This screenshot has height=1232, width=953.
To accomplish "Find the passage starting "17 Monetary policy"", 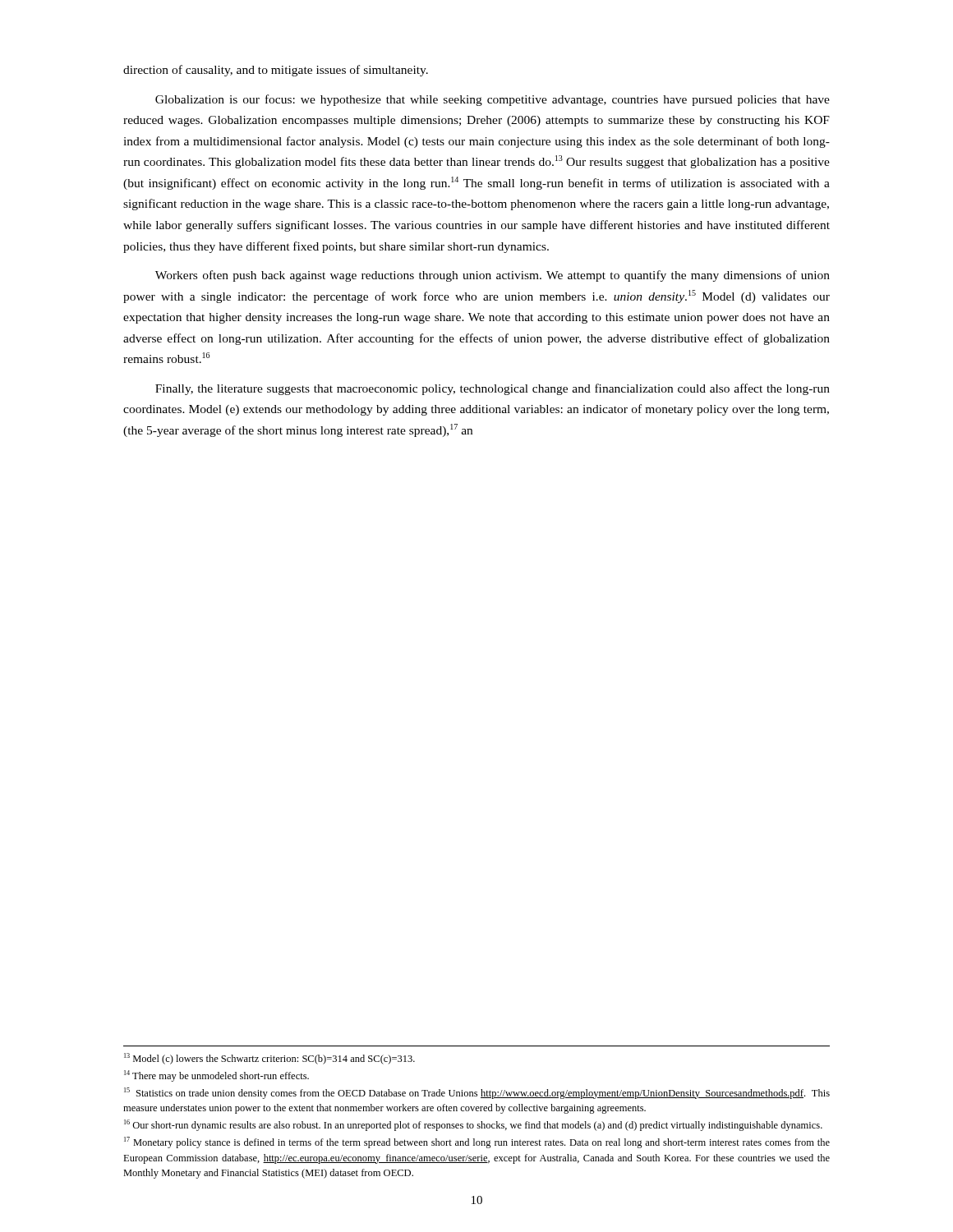I will click(476, 1158).
